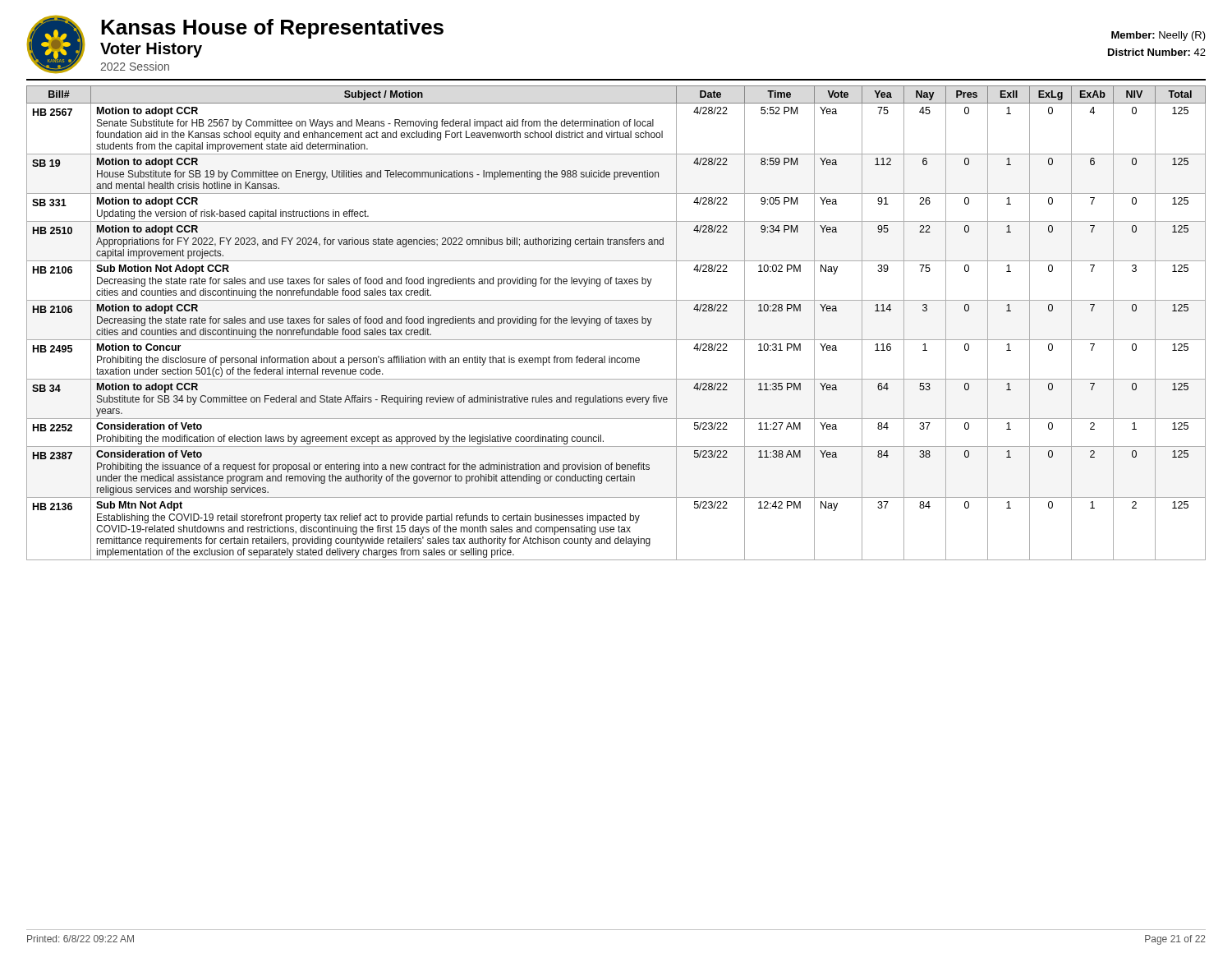Select the table that reads "HB 2567"
Screen dimensions: 953x1232
point(616,323)
